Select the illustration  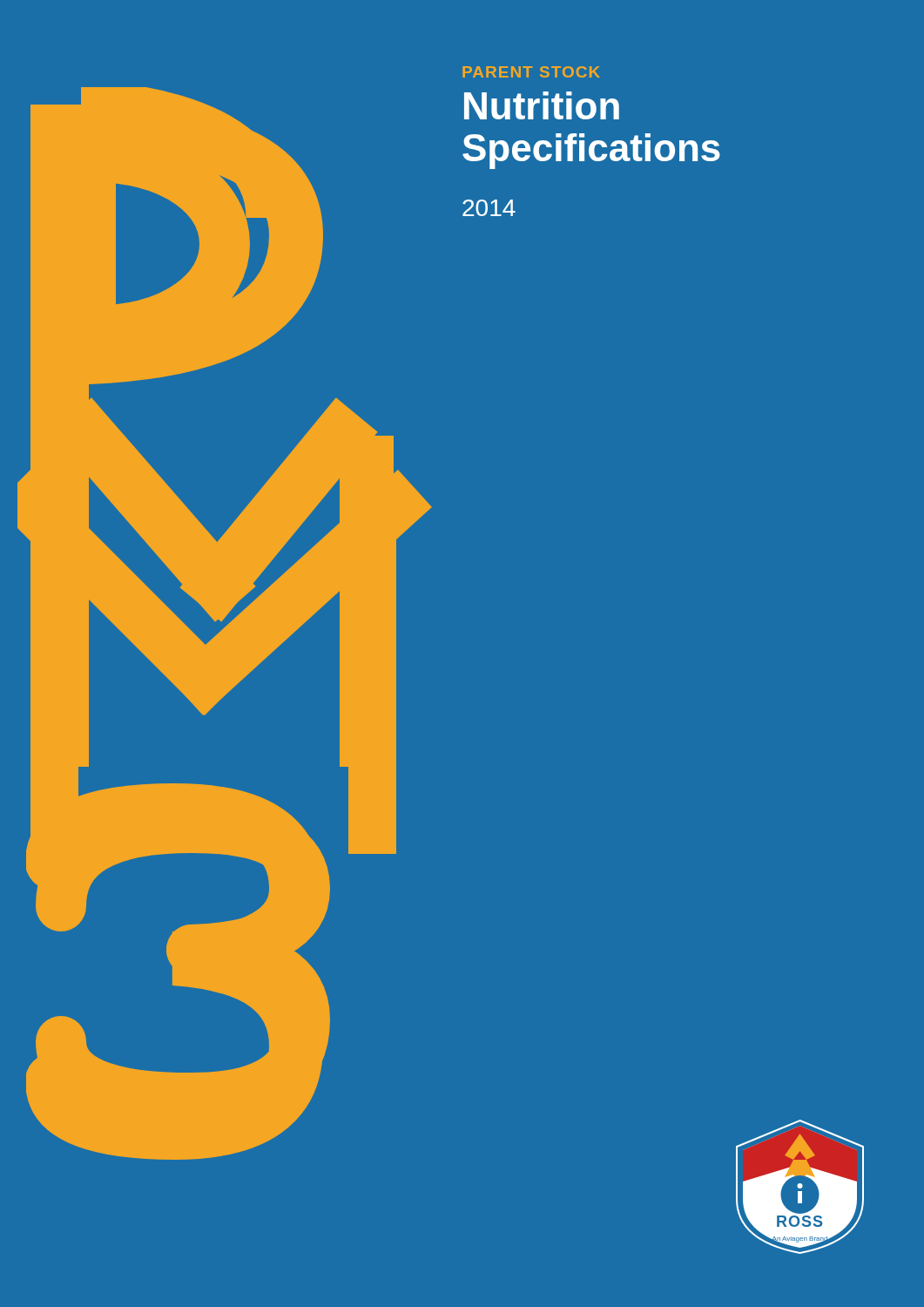coord(240,680)
